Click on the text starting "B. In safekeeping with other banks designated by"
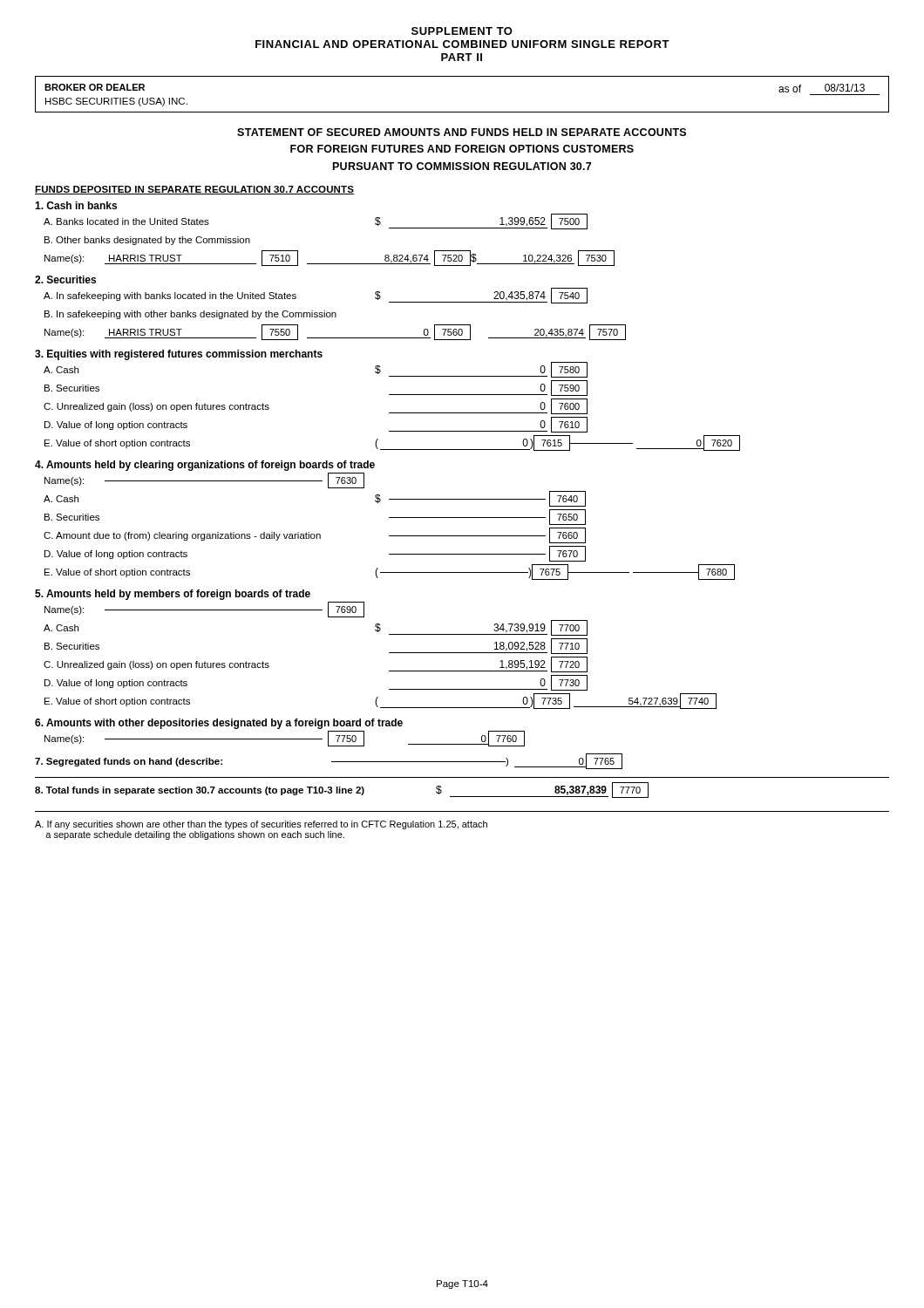 (462, 323)
